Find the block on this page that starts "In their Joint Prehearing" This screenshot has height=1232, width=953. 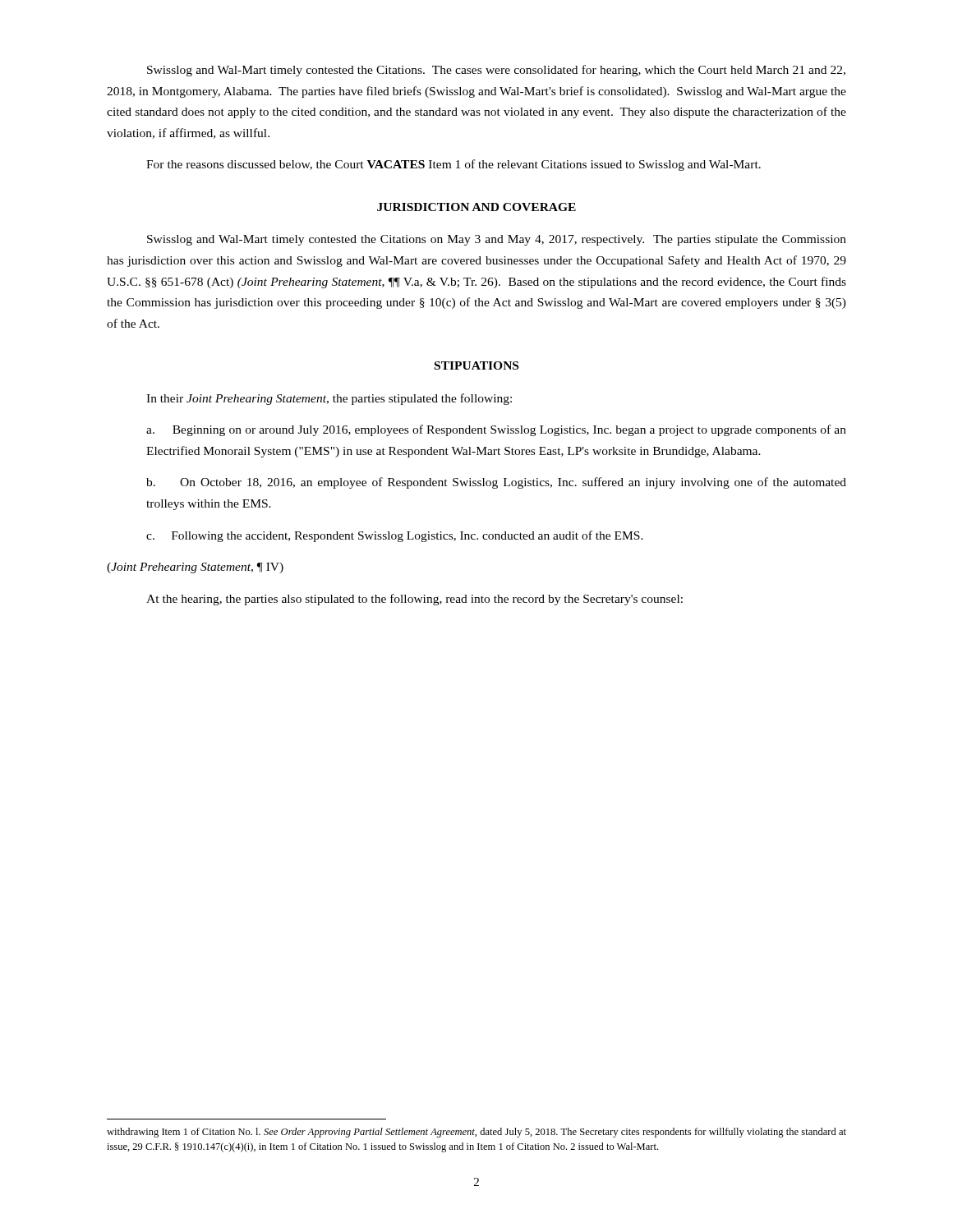click(330, 398)
